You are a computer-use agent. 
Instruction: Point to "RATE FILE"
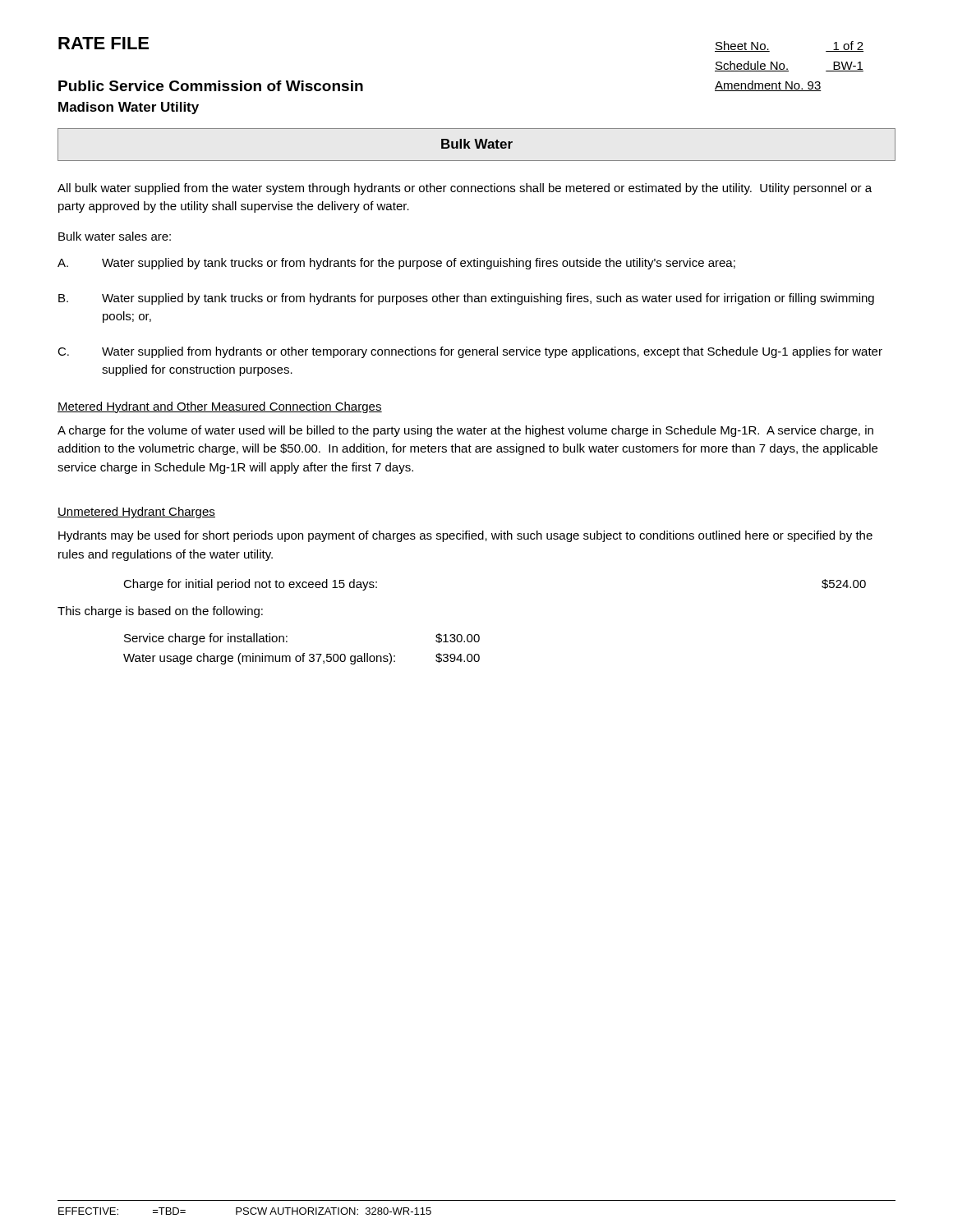pyautogui.click(x=103, y=43)
